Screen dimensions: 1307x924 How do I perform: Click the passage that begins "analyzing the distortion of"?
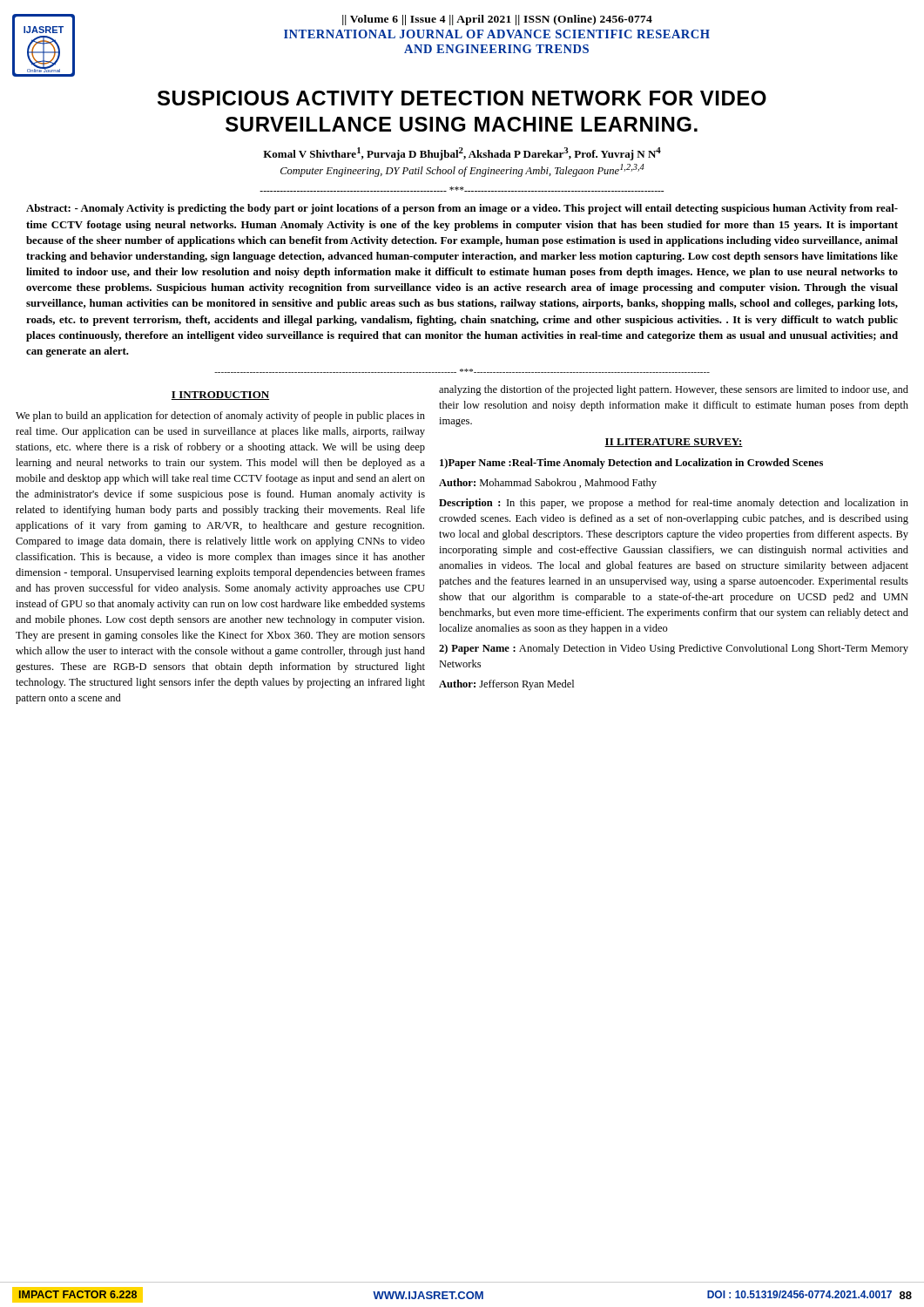tap(674, 405)
